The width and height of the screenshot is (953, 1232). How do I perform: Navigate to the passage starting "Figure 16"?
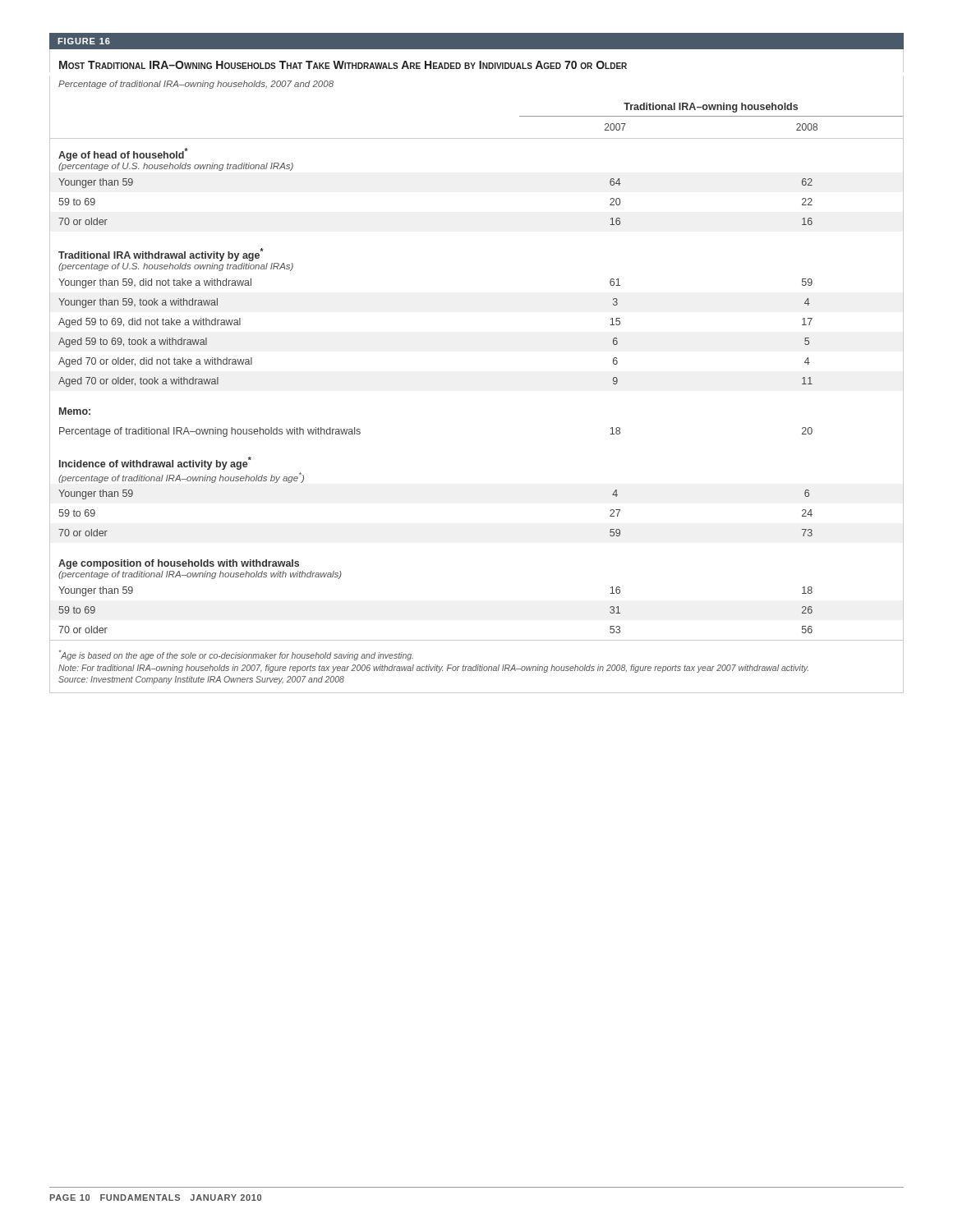[84, 41]
